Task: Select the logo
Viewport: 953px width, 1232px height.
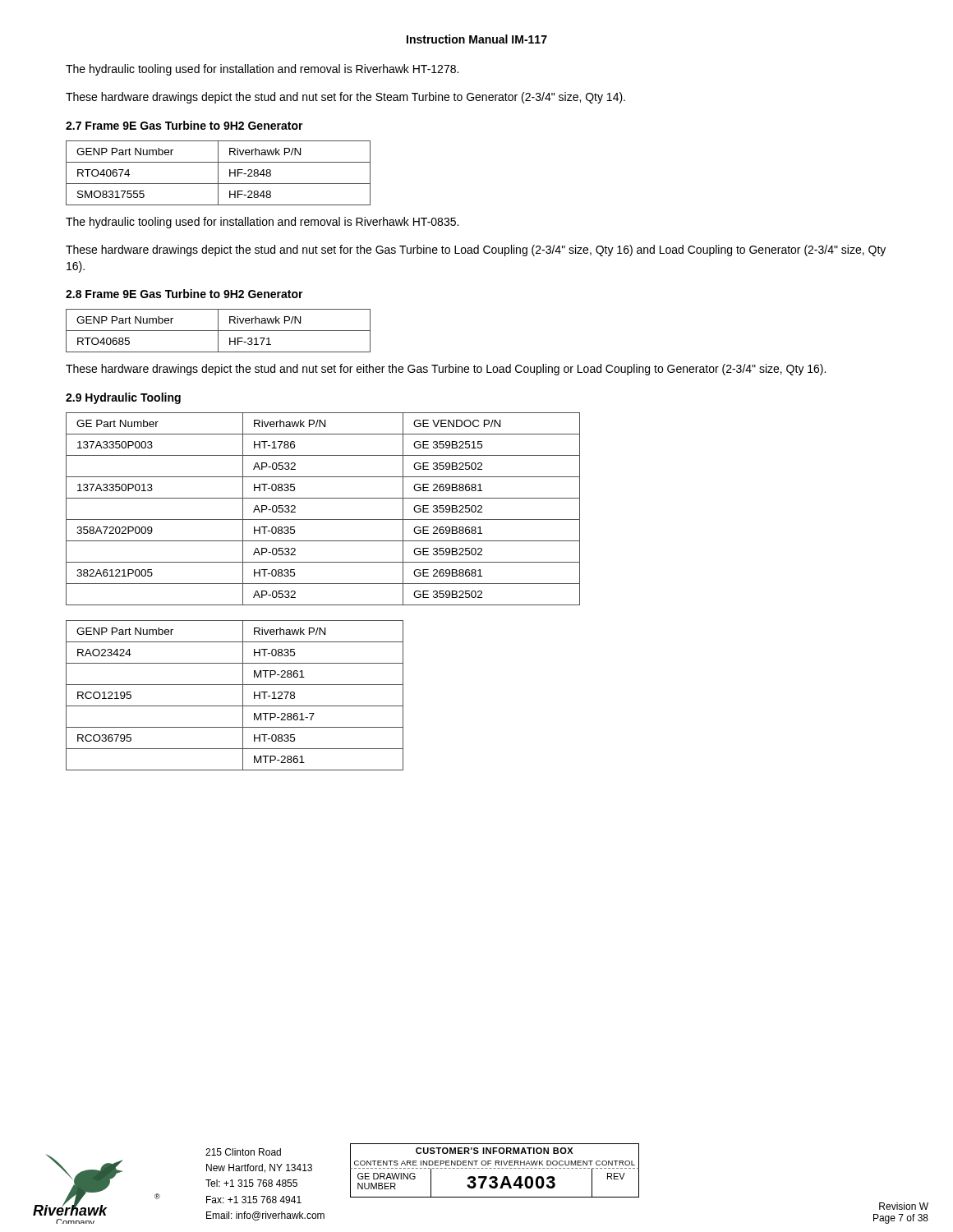Action: (99, 1187)
